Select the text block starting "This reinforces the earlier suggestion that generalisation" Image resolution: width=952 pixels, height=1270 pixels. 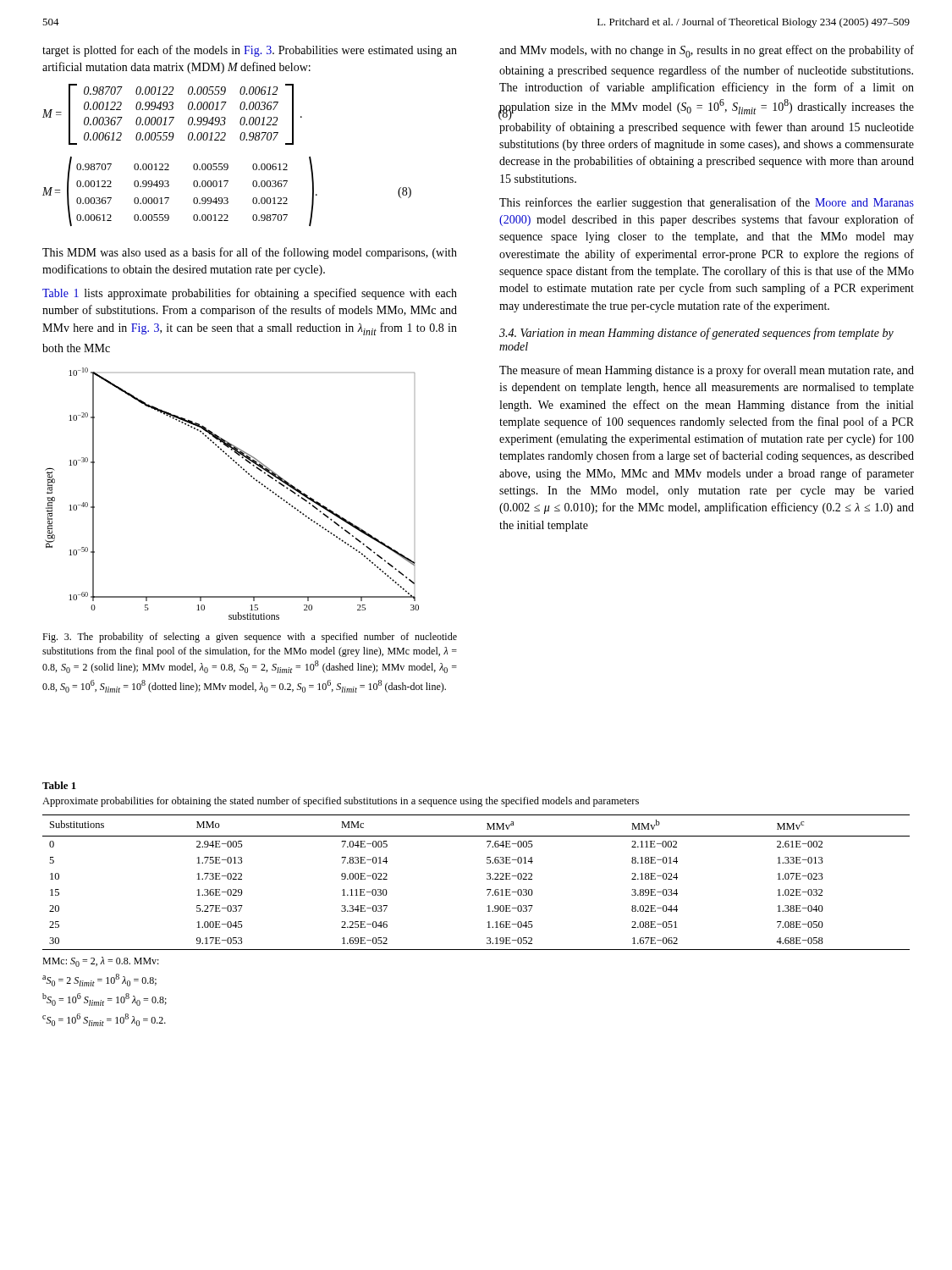(x=707, y=255)
